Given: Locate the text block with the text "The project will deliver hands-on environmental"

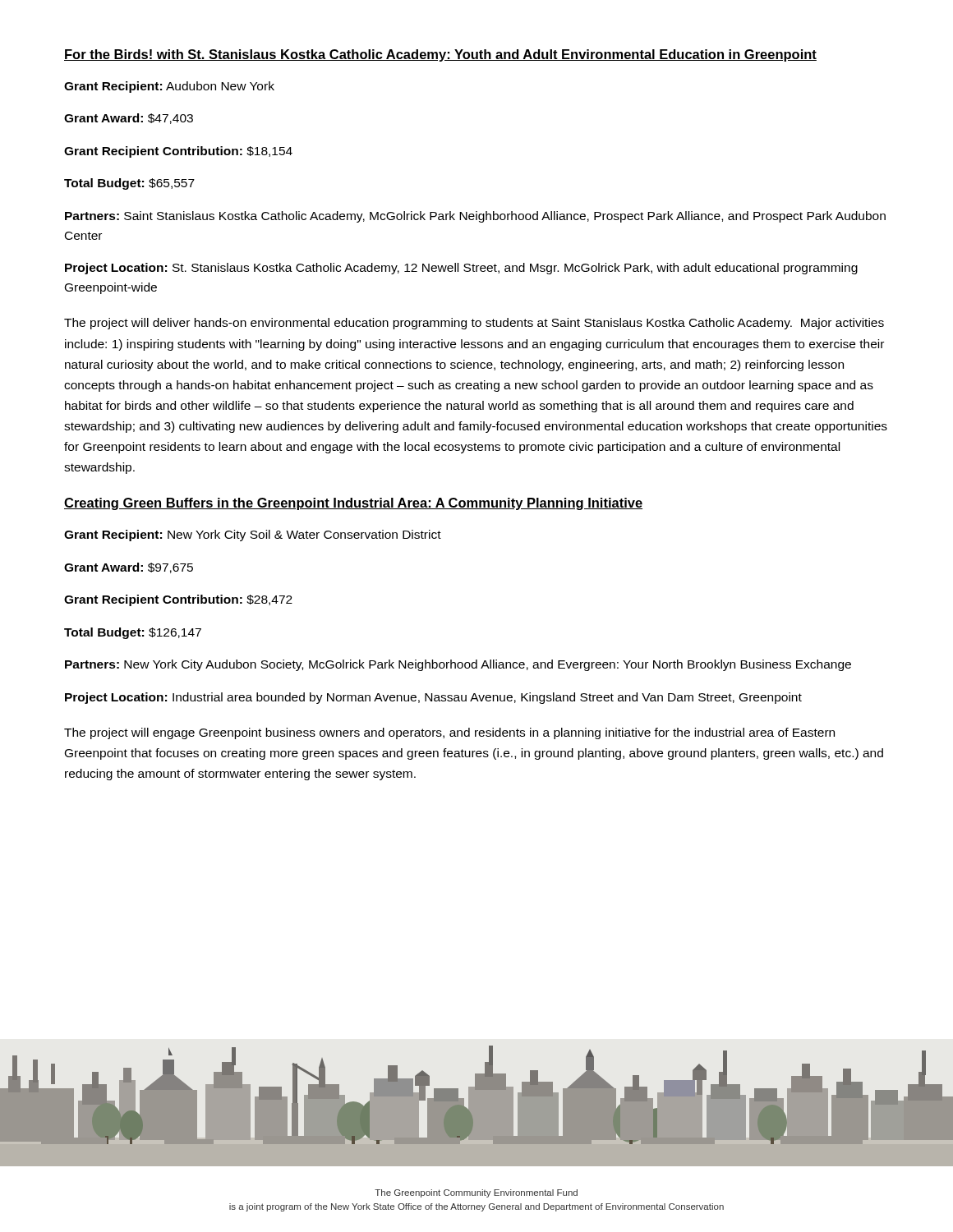Looking at the screenshot, I should pyautogui.click(x=476, y=395).
